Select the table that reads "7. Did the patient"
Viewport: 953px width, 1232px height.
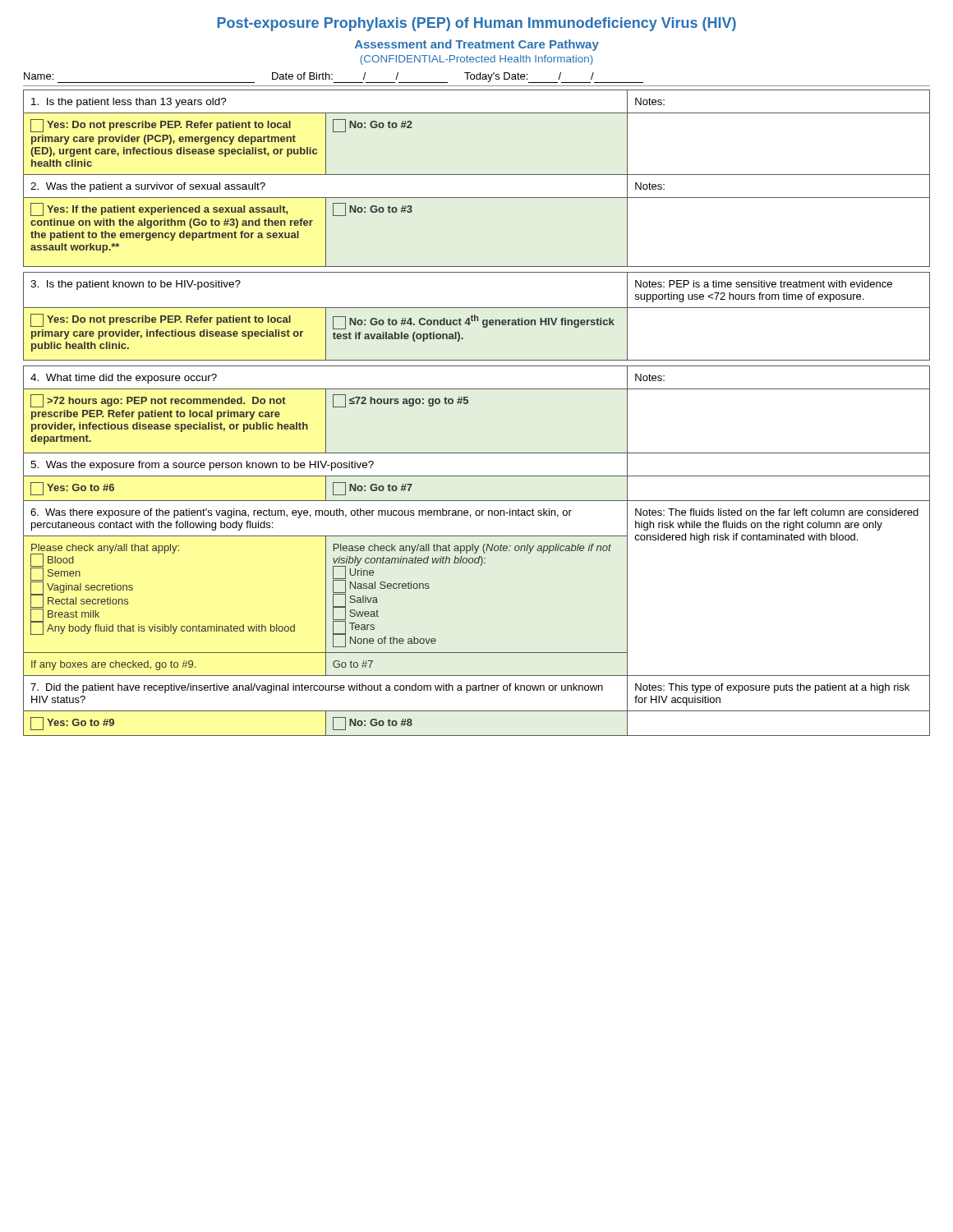click(x=476, y=413)
